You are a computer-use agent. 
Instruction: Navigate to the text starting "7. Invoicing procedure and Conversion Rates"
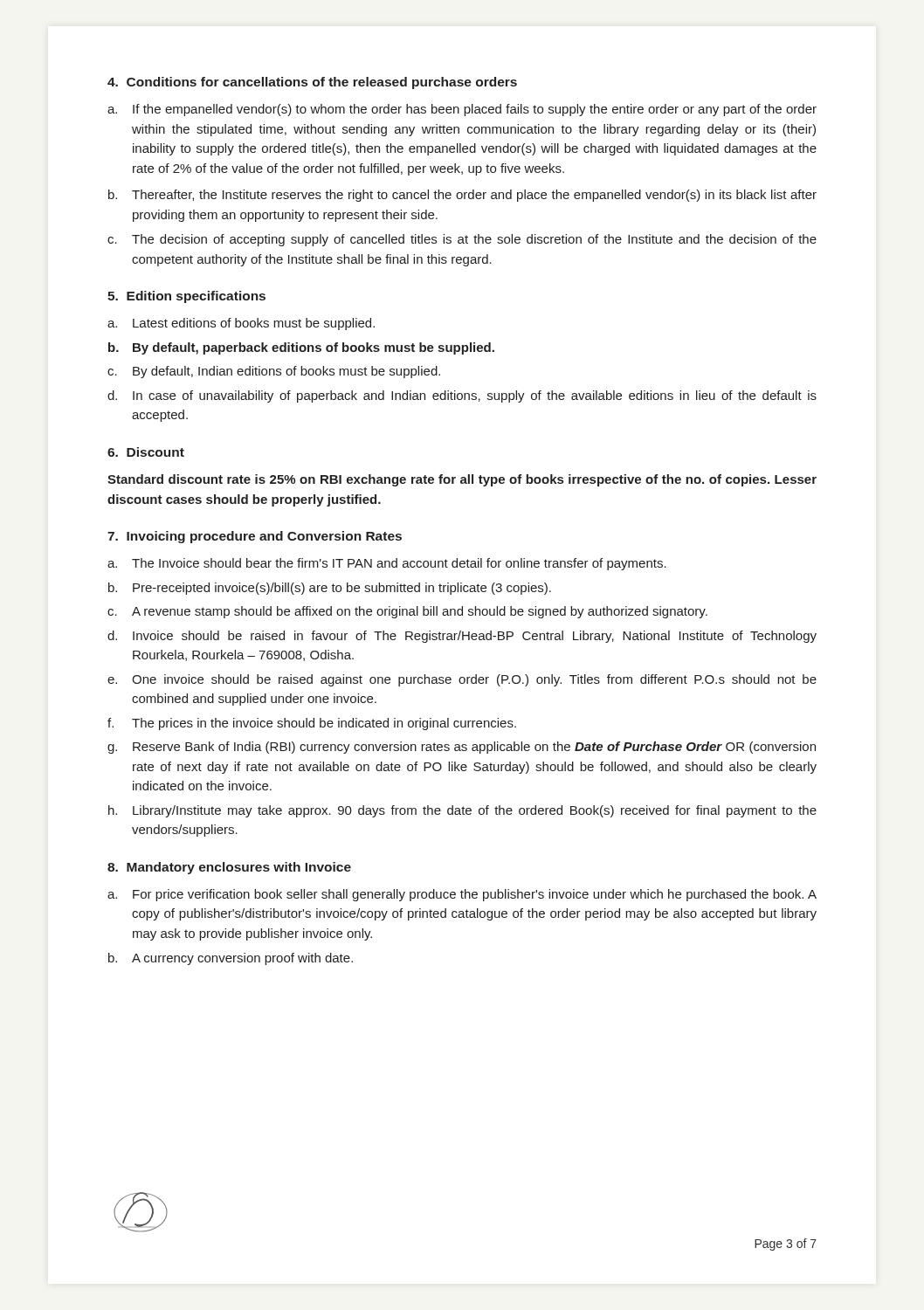(255, 536)
